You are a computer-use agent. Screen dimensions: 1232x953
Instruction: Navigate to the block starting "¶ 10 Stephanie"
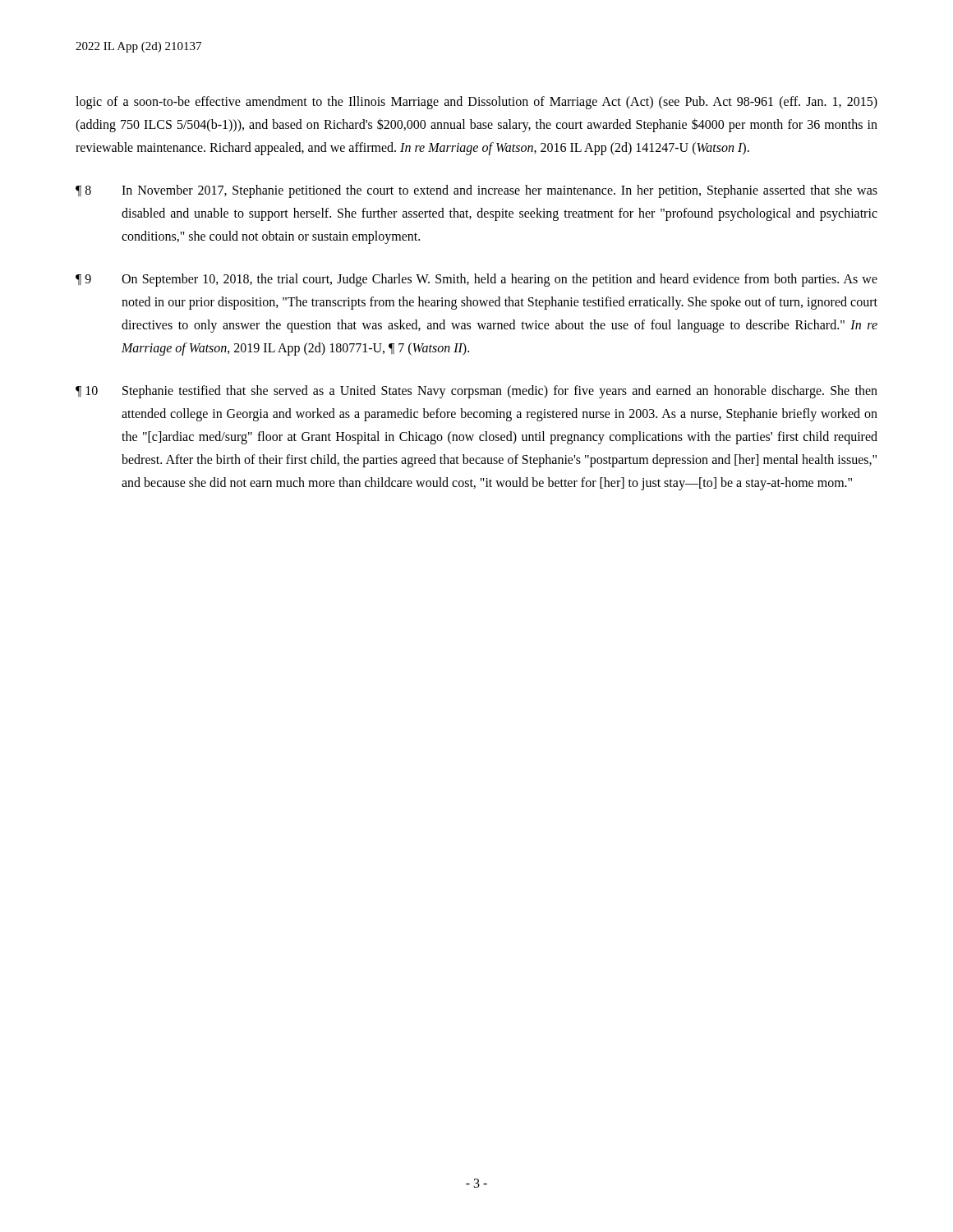476,437
